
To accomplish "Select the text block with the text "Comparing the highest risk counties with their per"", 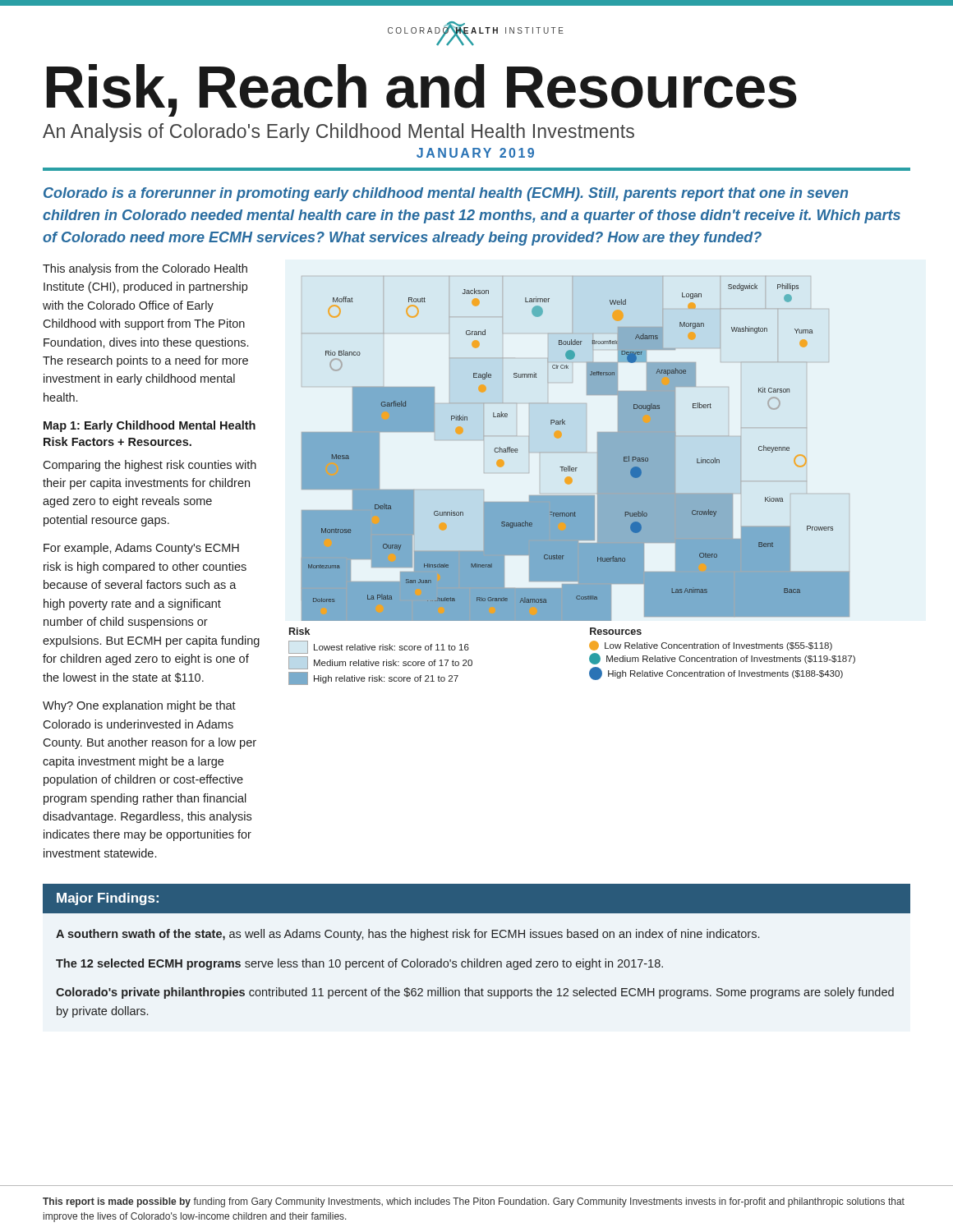I will point(150,492).
